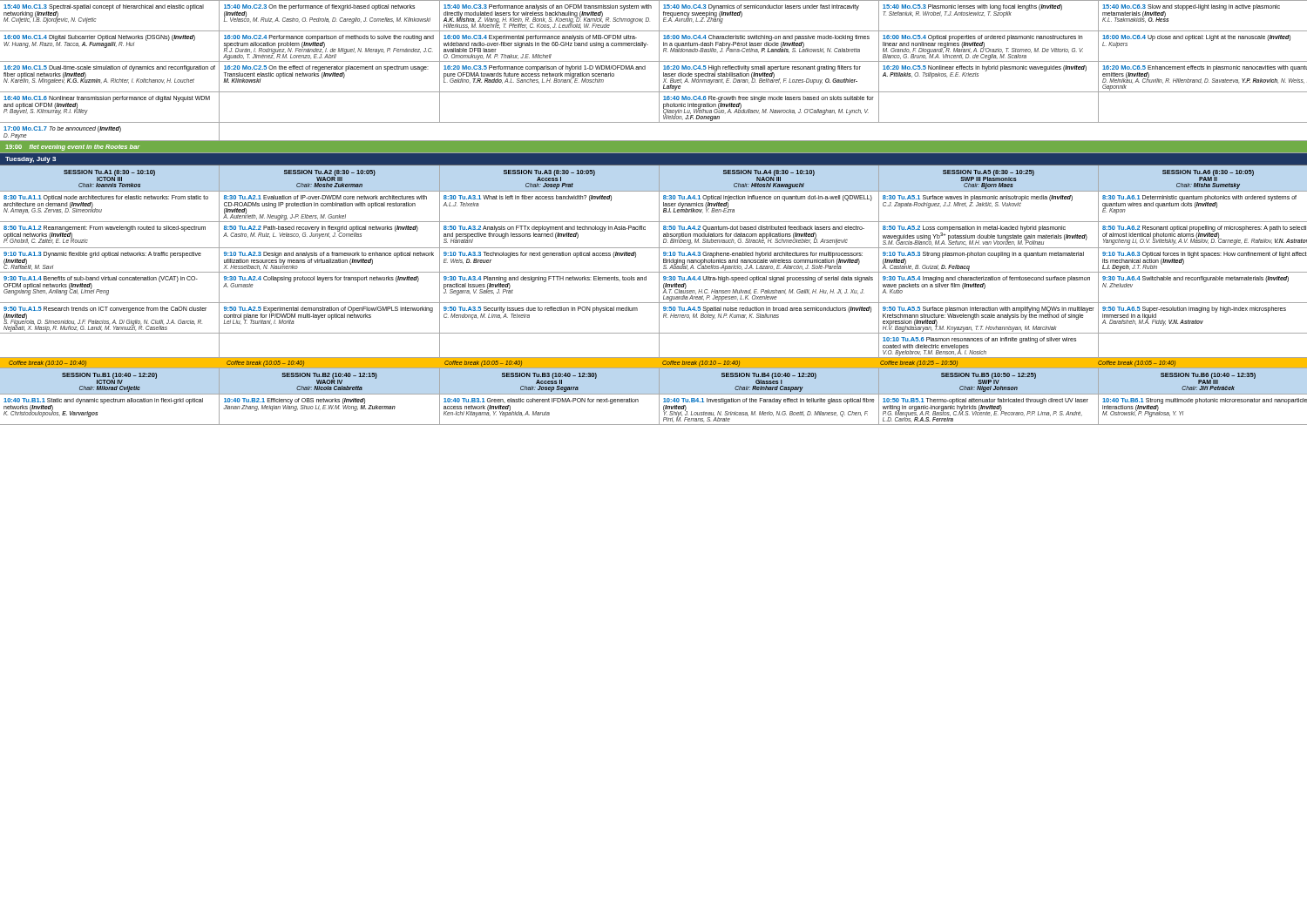This screenshot has width=1307, height=924.
Task: Click on the passage starting "9:10 Tu.A2.3 Design and analysis"
Action: click(x=329, y=260)
